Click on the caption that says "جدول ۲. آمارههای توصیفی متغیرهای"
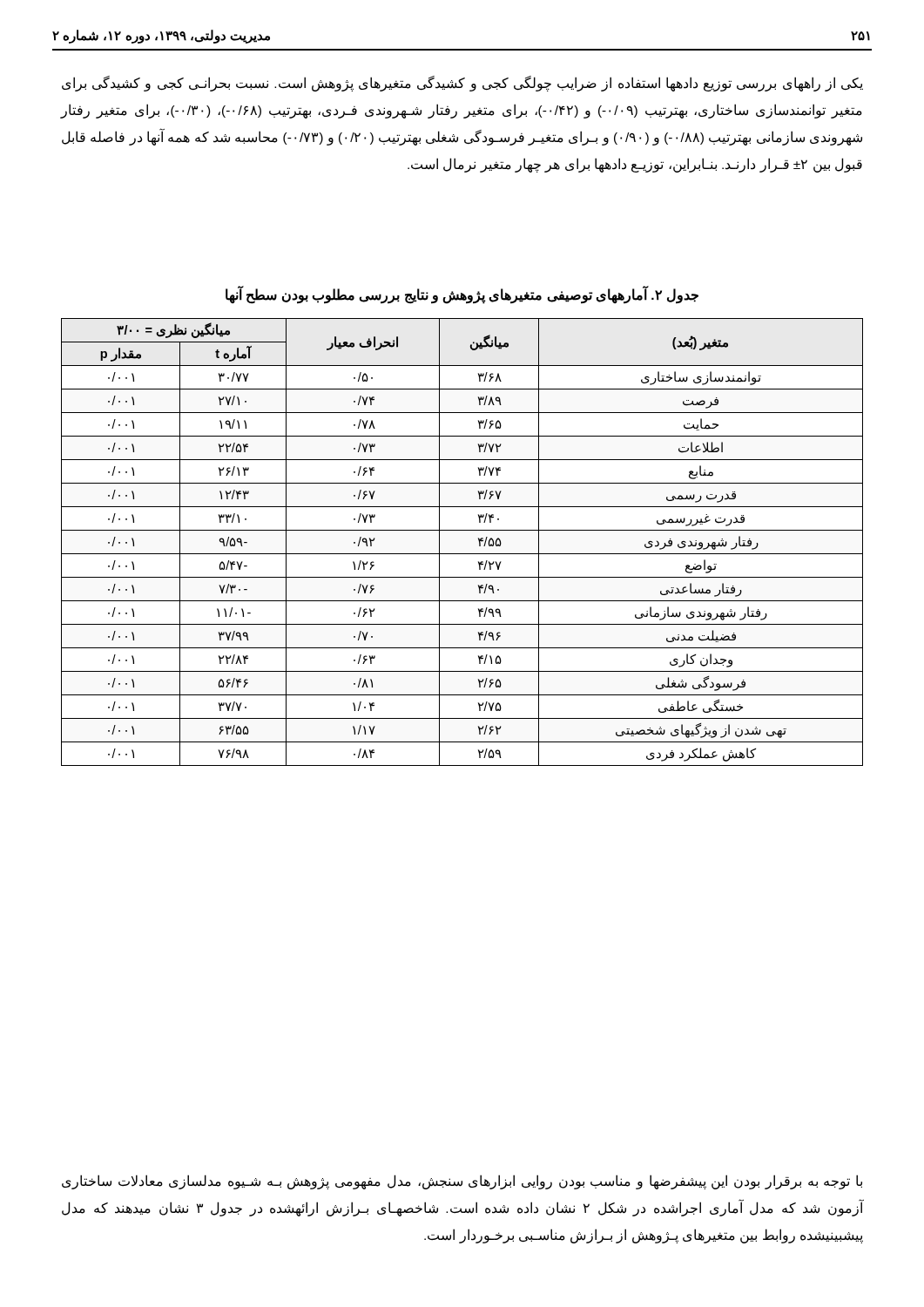Viewport: 924px width, 1307px height. pyautogui.click(x=462, y=295)
